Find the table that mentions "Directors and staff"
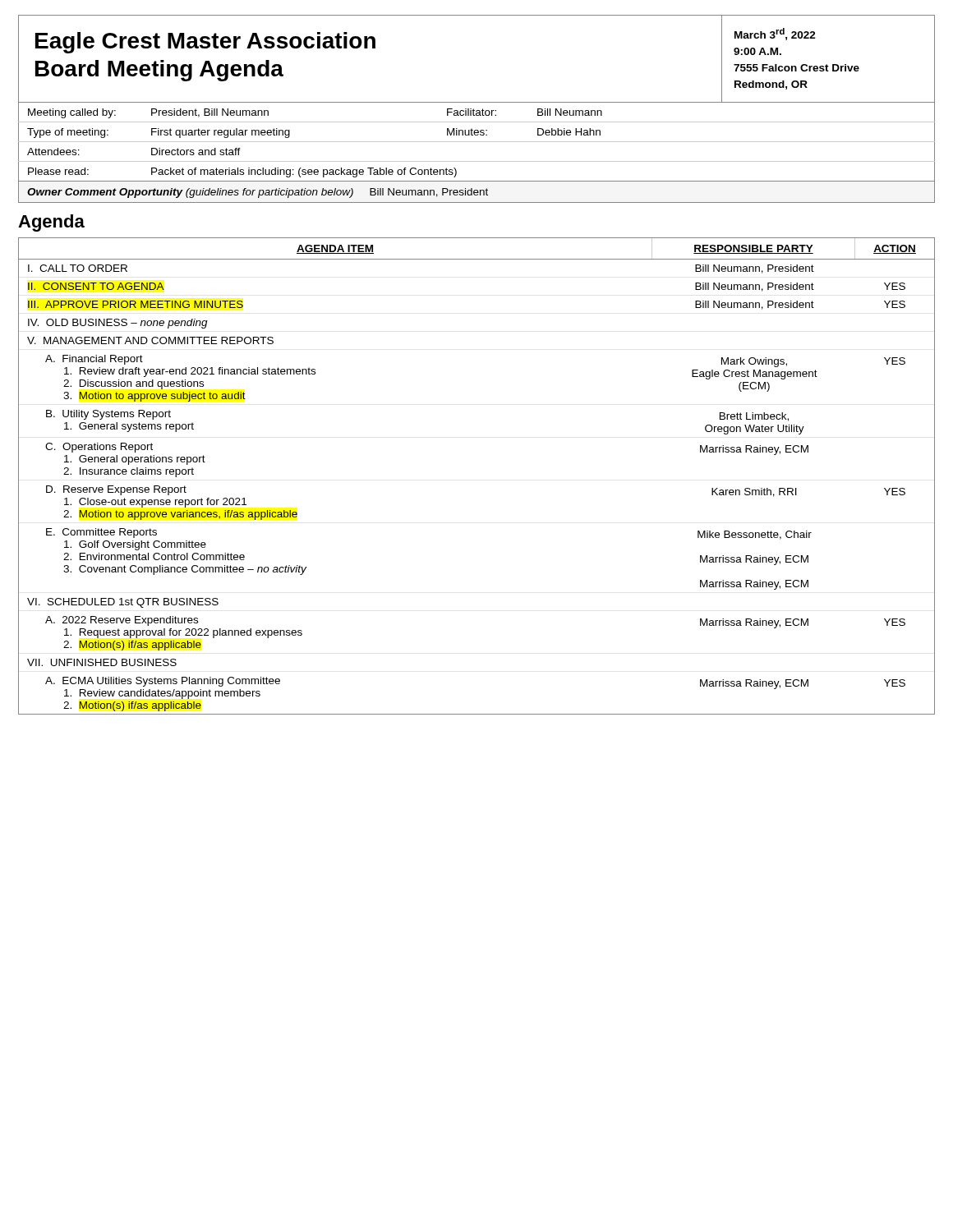The width and height of the screenshot is (953, 1232). 476,142
